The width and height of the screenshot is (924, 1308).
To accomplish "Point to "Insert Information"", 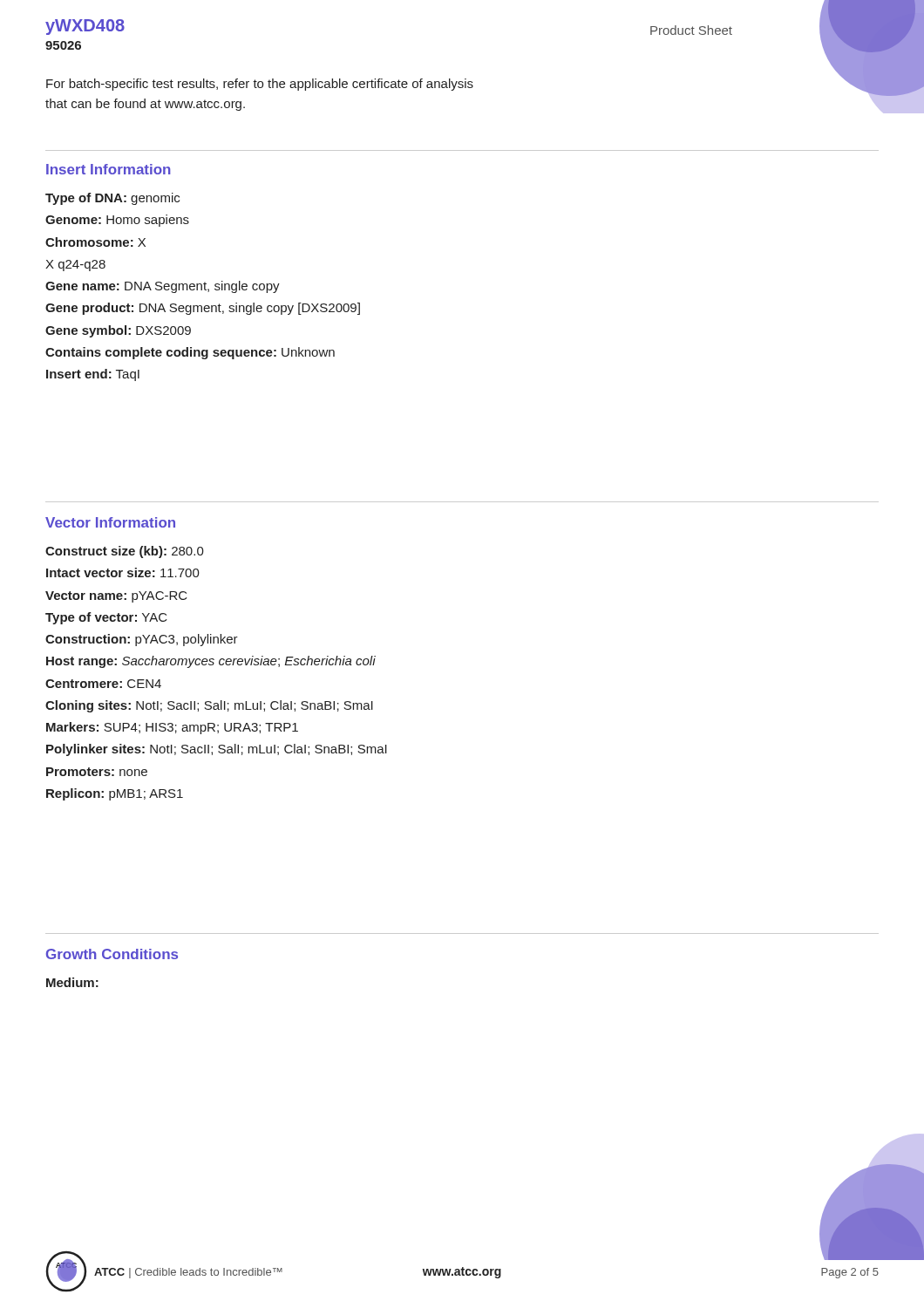I will tap(108, 170).
